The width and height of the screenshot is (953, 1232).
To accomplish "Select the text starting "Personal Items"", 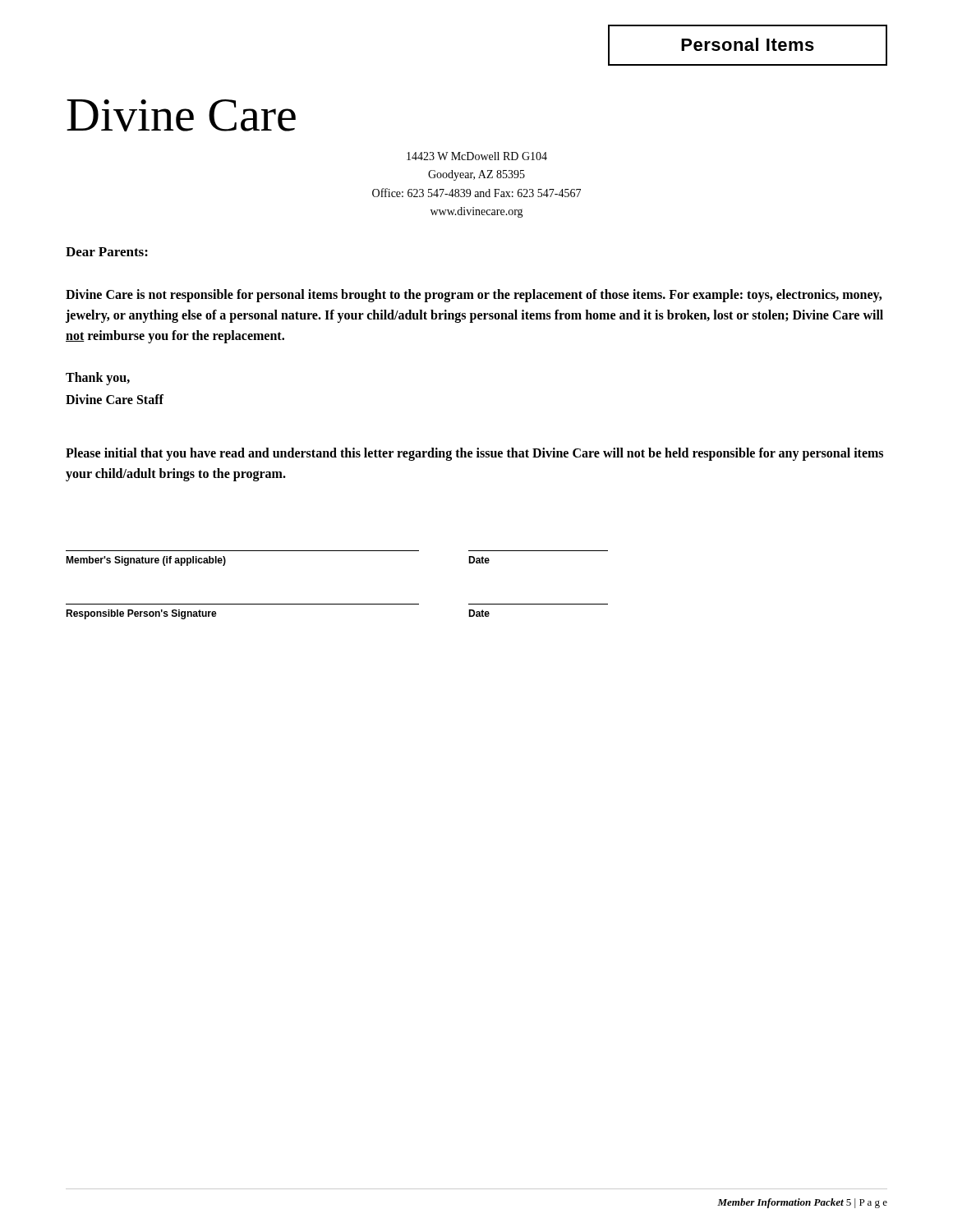I will 748,45.
